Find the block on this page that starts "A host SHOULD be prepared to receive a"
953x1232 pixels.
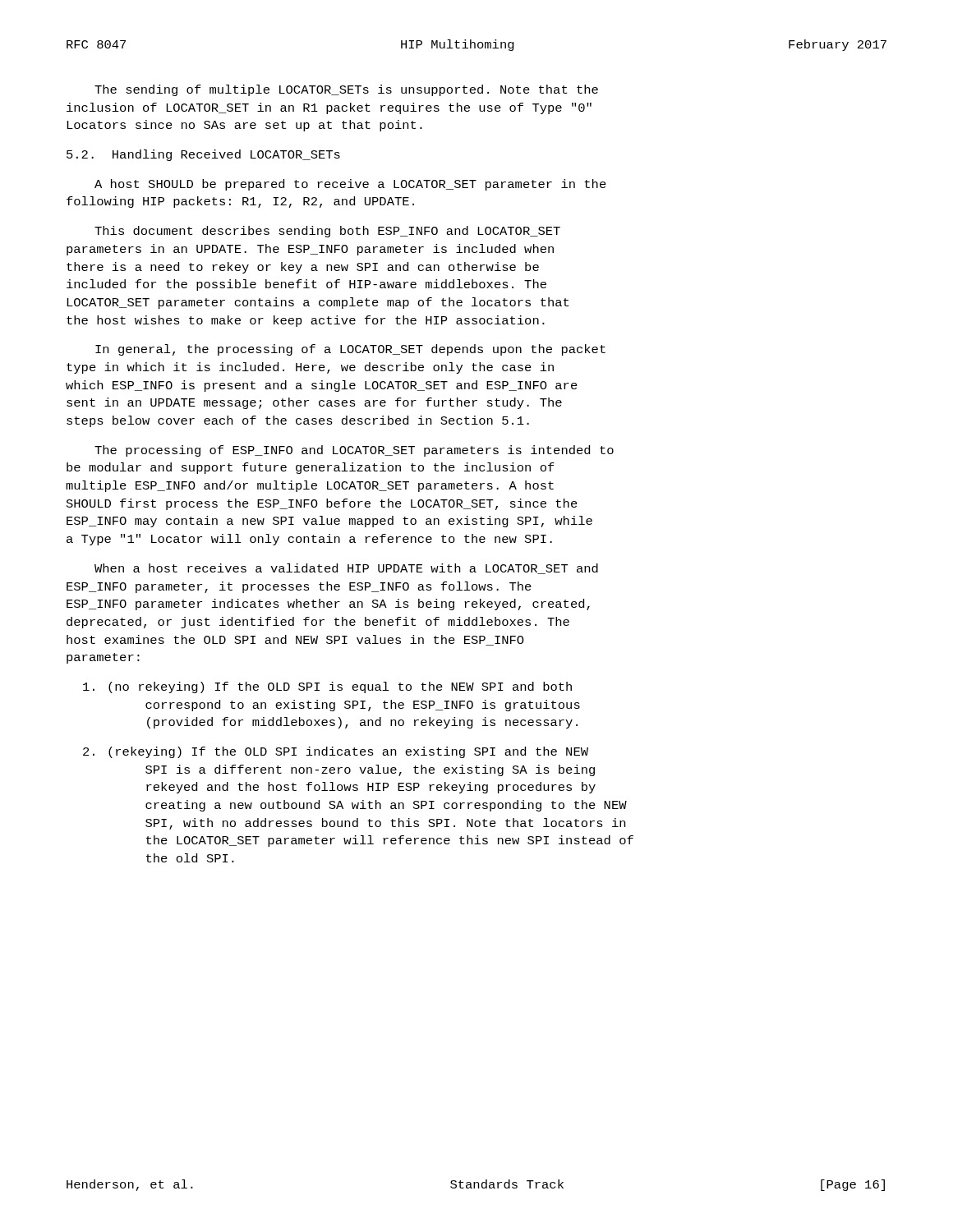click(336, 193)
